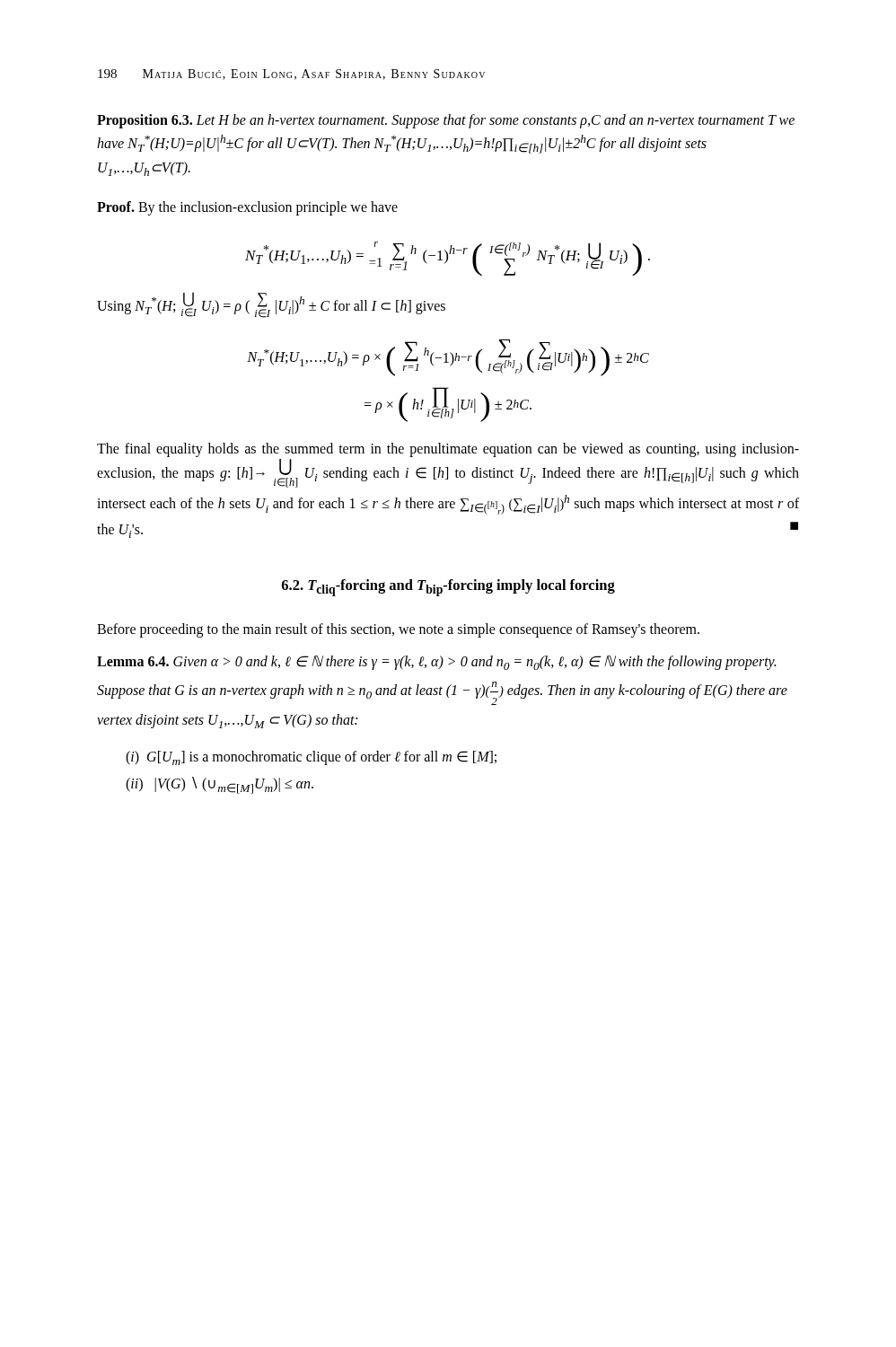Find the list item that says "(ii) |V(G) ∖ (∪m∈[M]Um)| ≤ αn."

[x=220, y=785]
